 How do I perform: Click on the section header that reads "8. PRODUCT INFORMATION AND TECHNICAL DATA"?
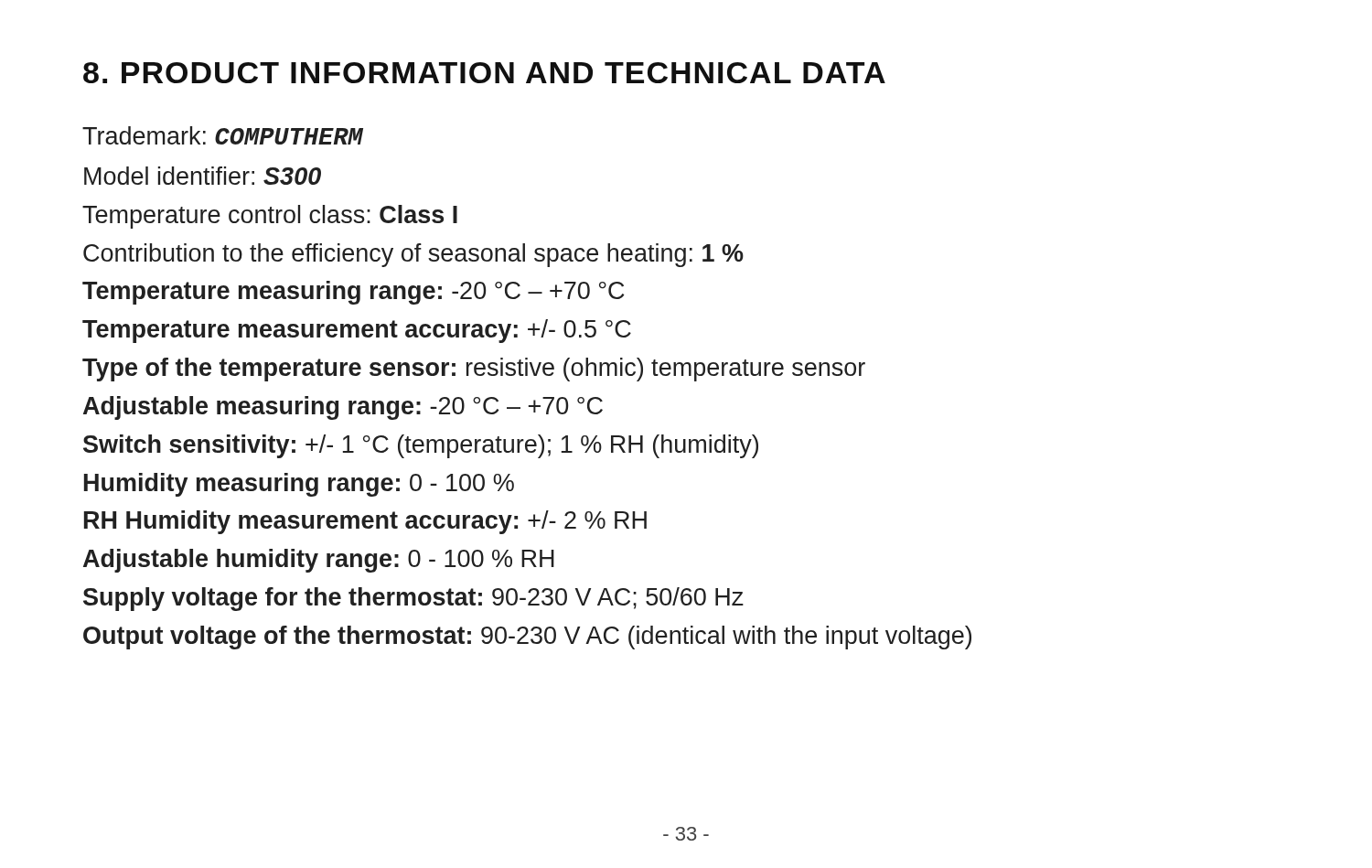485,72
